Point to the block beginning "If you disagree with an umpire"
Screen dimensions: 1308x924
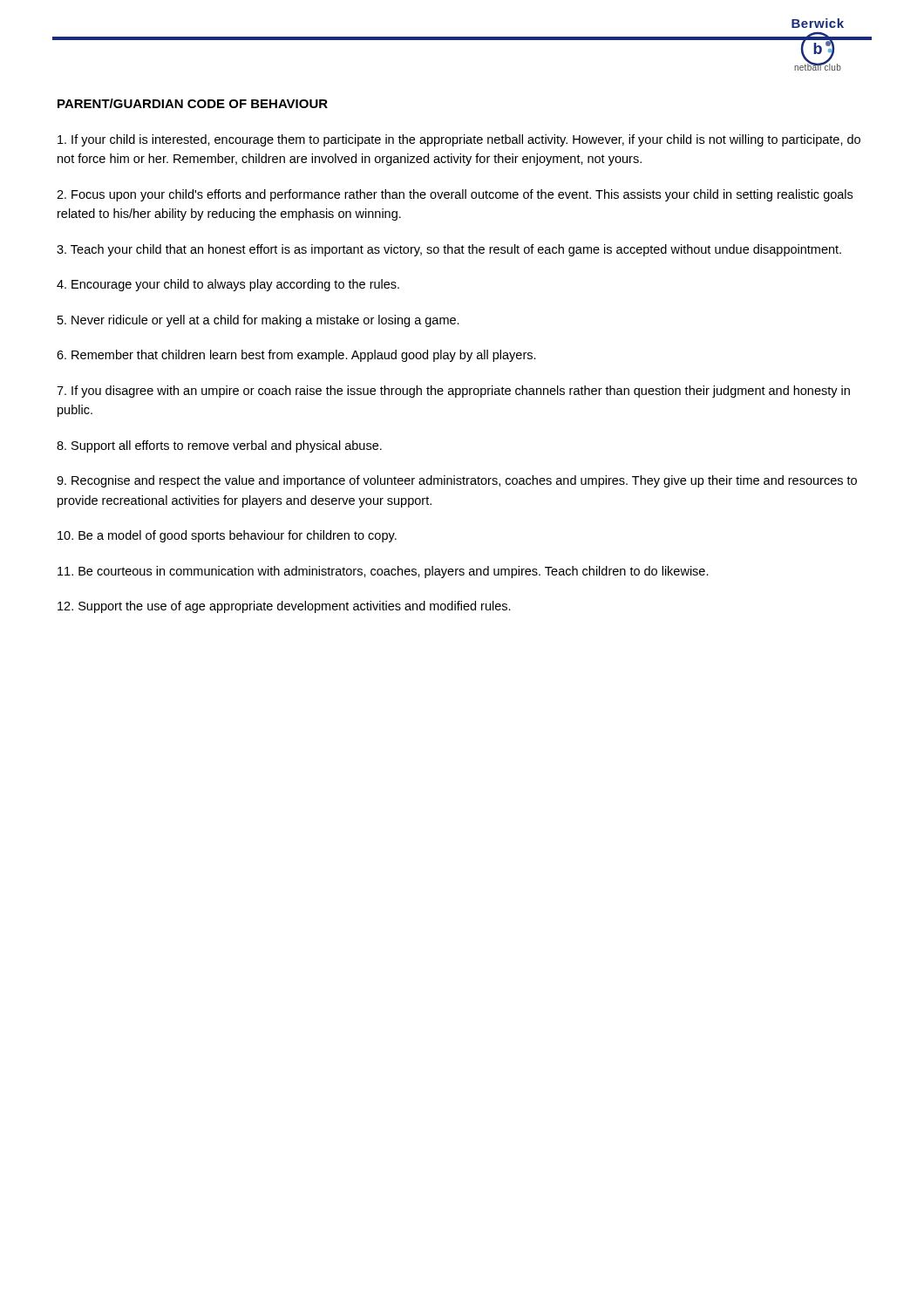point(454,400)
